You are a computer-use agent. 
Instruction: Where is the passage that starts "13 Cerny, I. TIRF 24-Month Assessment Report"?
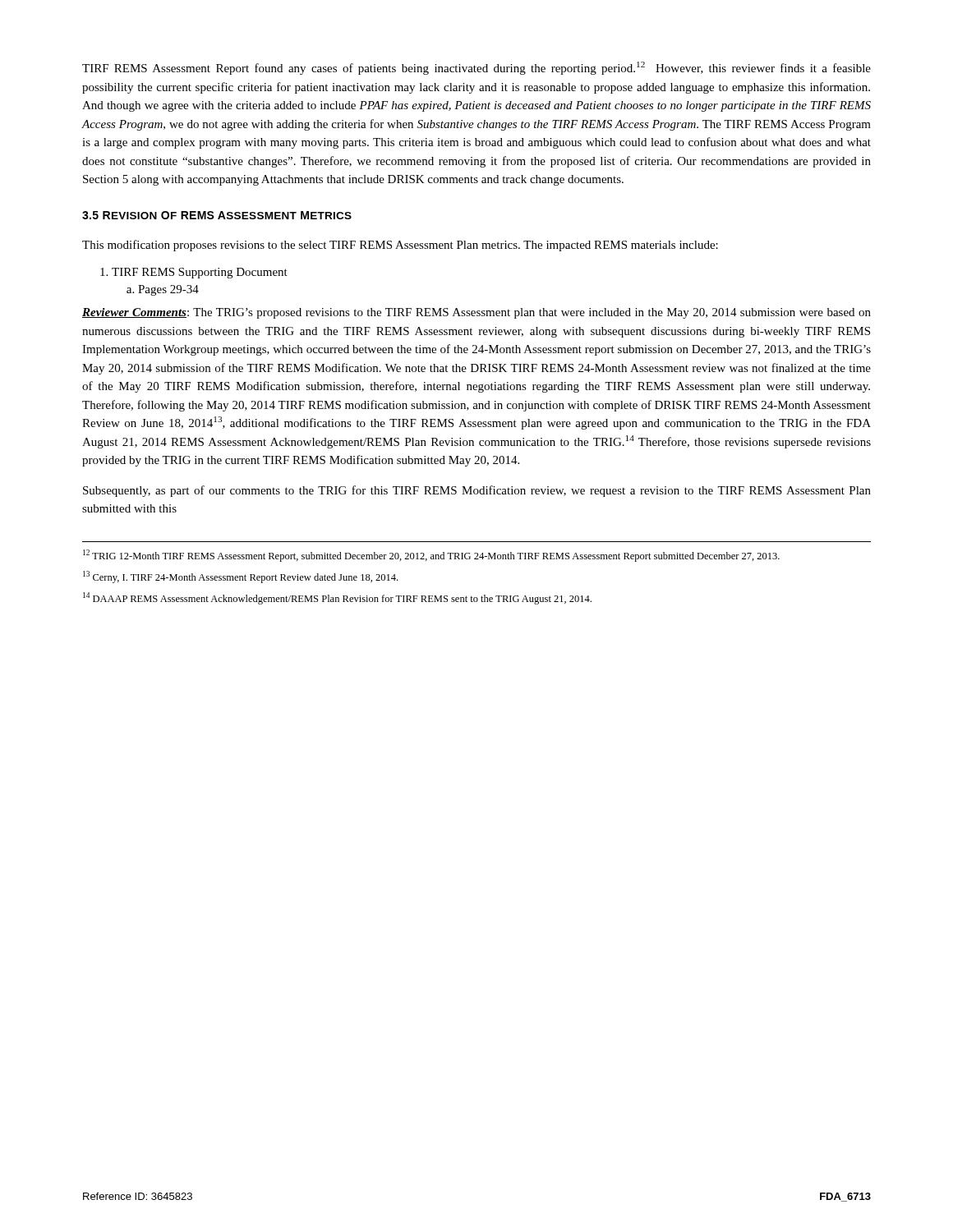pyautogui.click(x=240, y=577)
